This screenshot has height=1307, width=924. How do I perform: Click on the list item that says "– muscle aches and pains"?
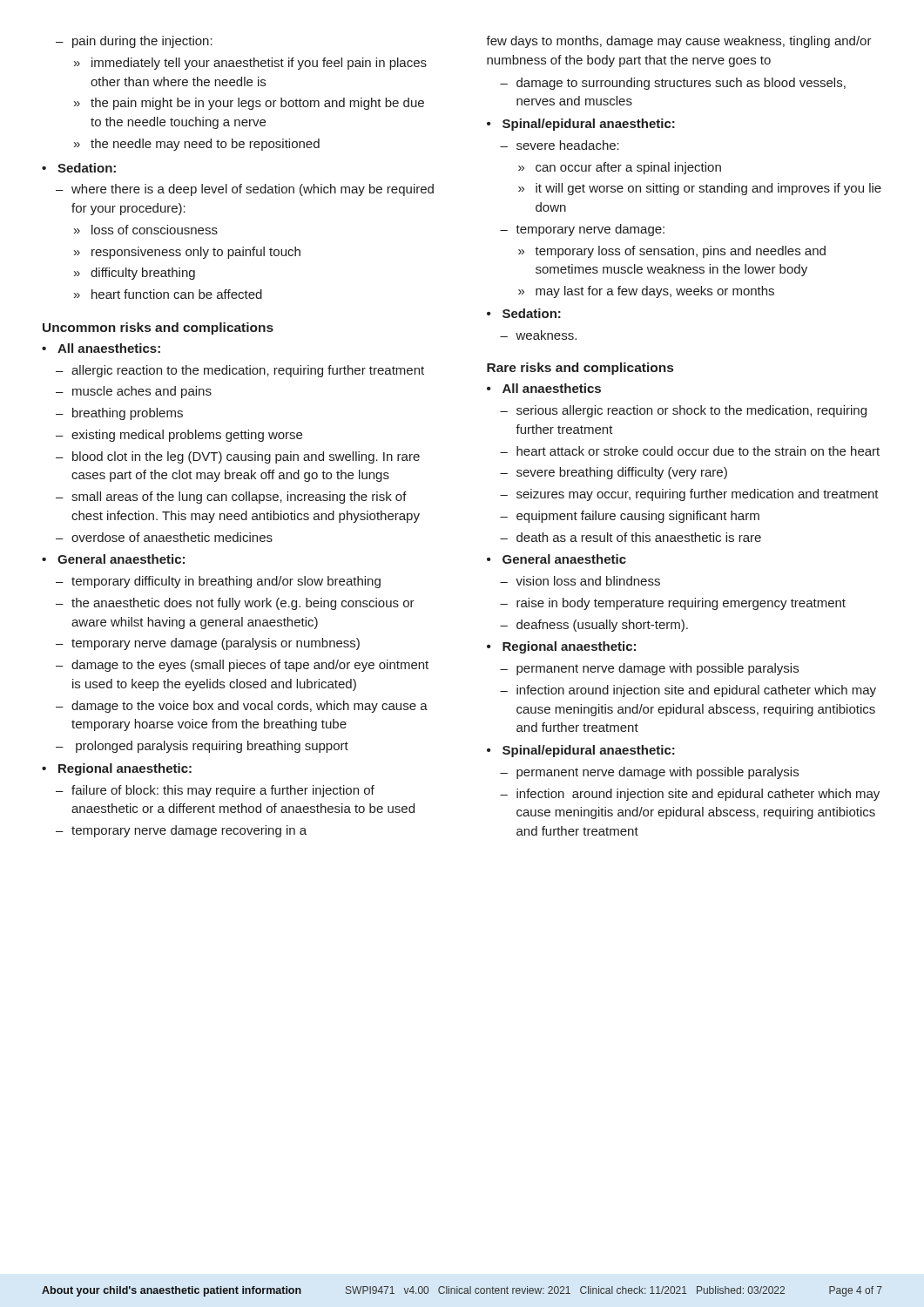pos(134,391)
